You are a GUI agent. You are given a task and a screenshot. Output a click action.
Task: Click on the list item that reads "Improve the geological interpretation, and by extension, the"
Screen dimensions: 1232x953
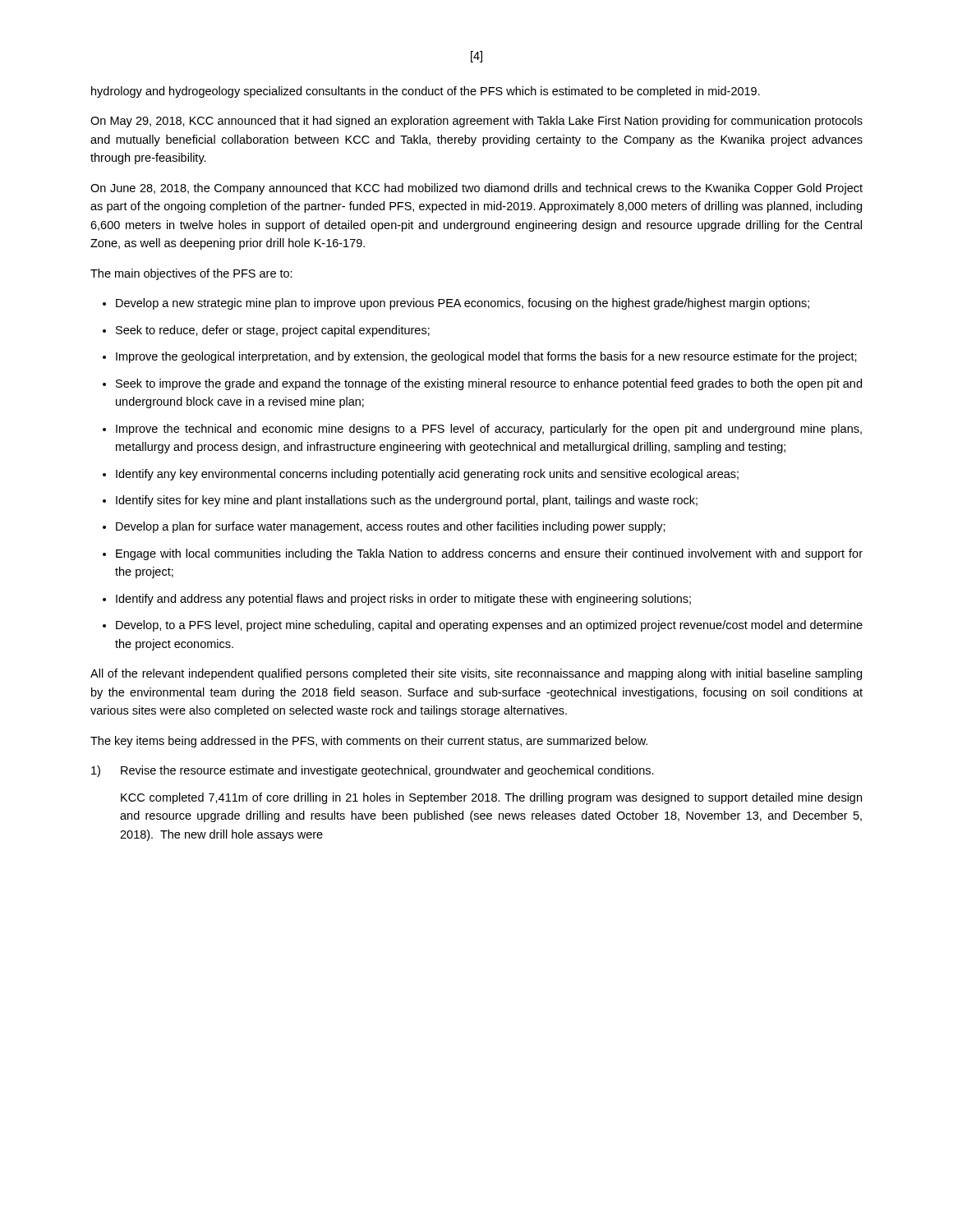[486, 357]
